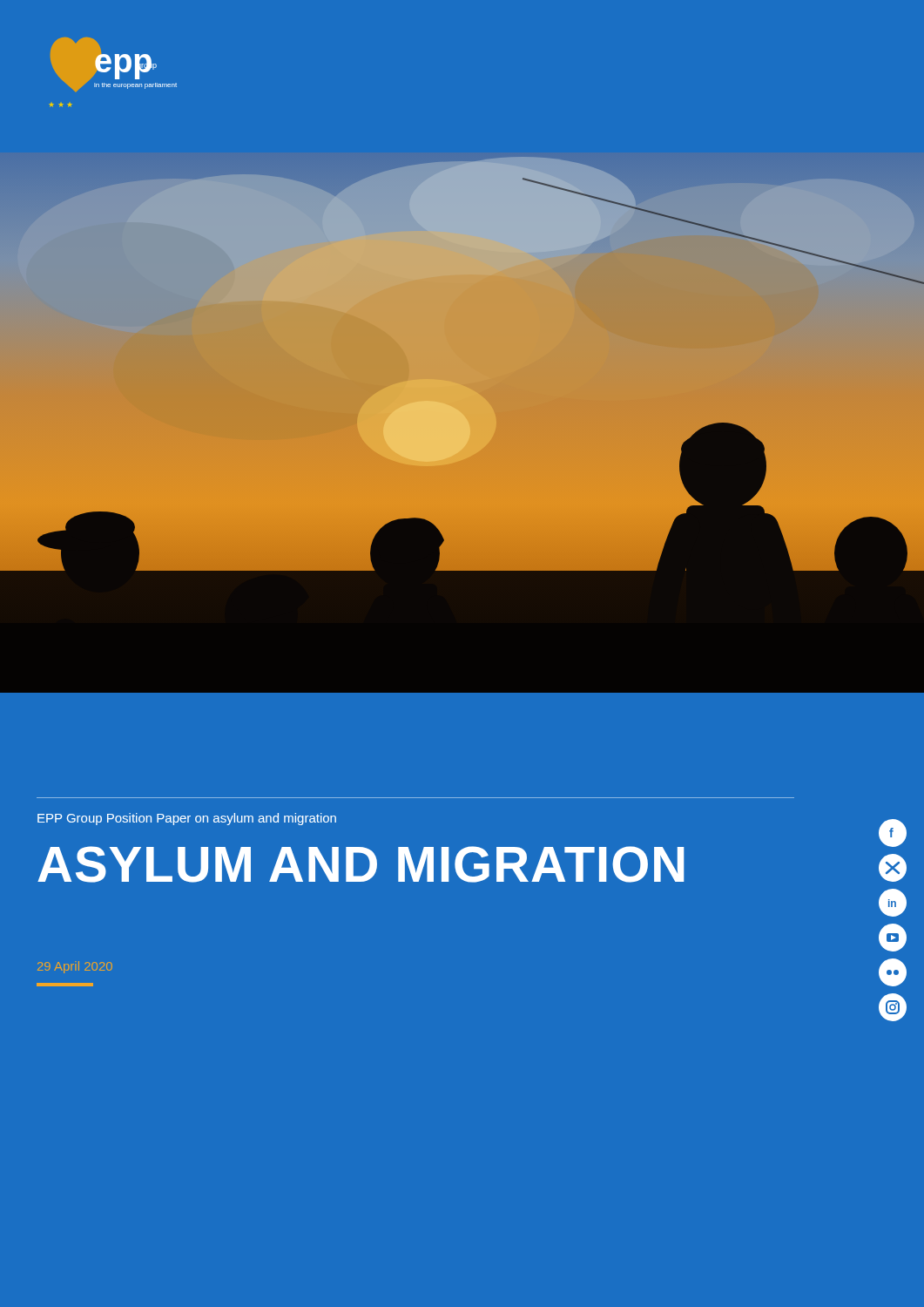Locate the text "29 April 2020"
This screenshot has width=924, height=1307.
point(75,966)
